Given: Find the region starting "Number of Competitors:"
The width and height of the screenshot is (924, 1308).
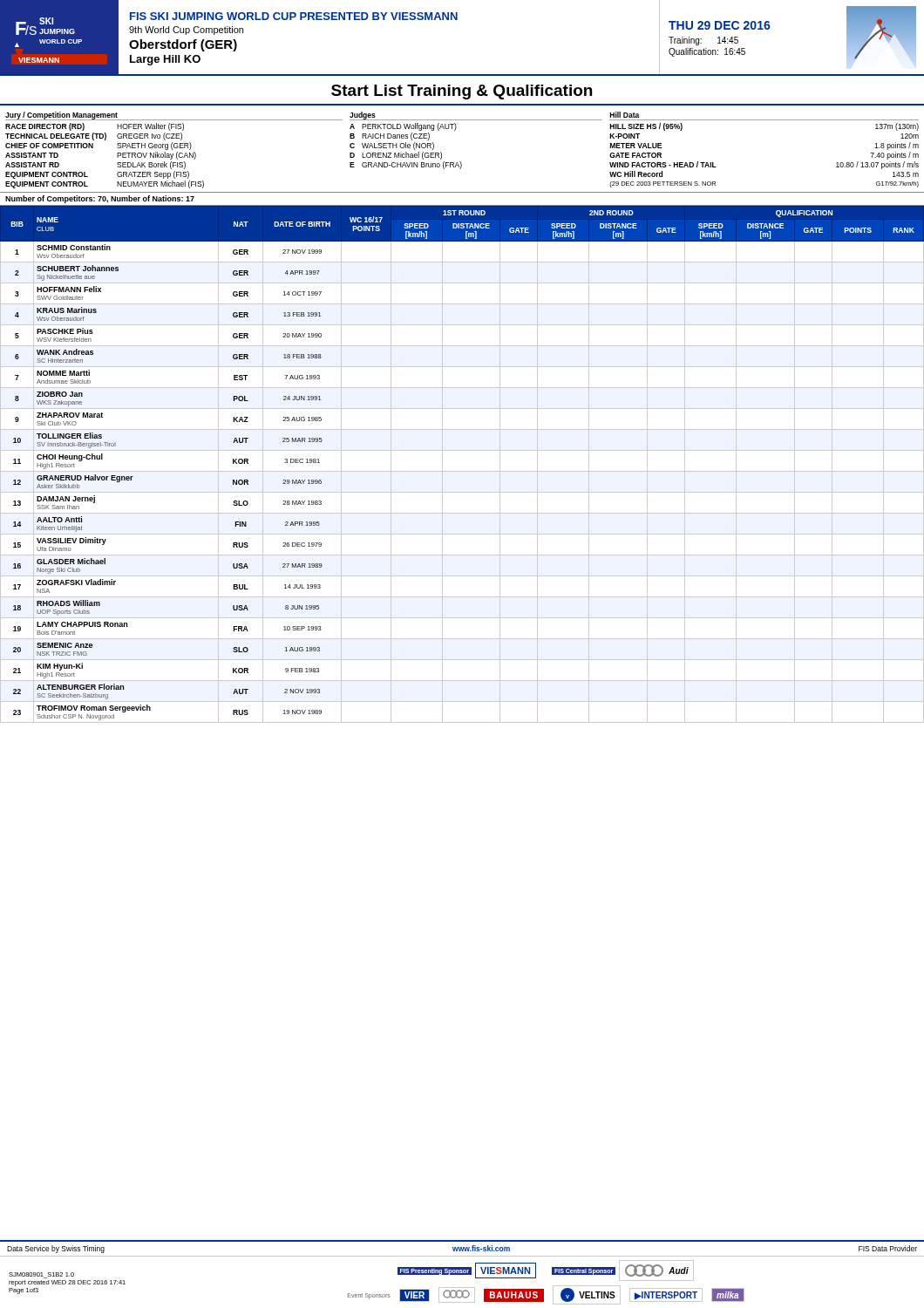Looking at the screenshot, I should [100, 199].
